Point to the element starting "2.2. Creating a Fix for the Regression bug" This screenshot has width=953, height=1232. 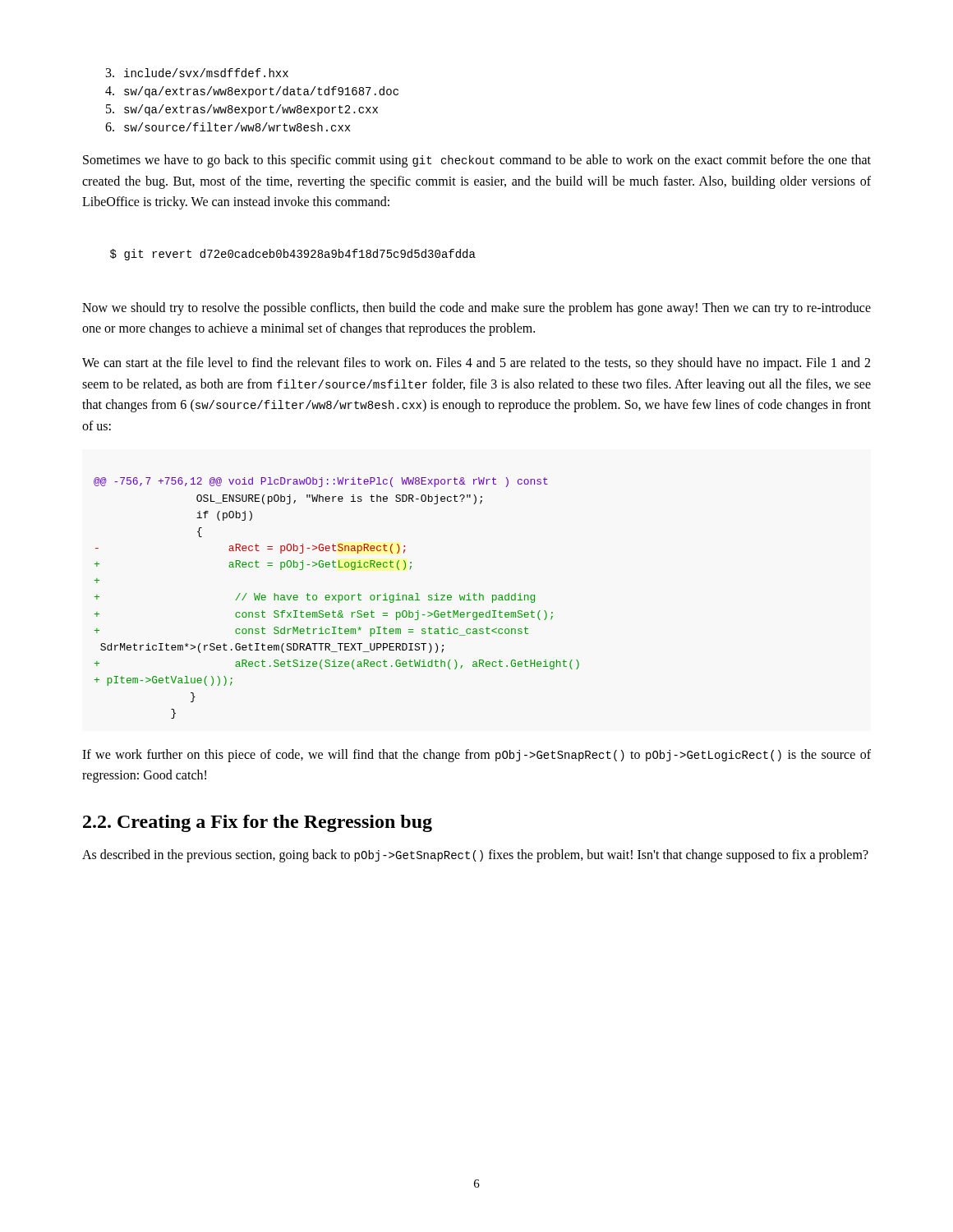pyautogui.click(x=257, y=821)
